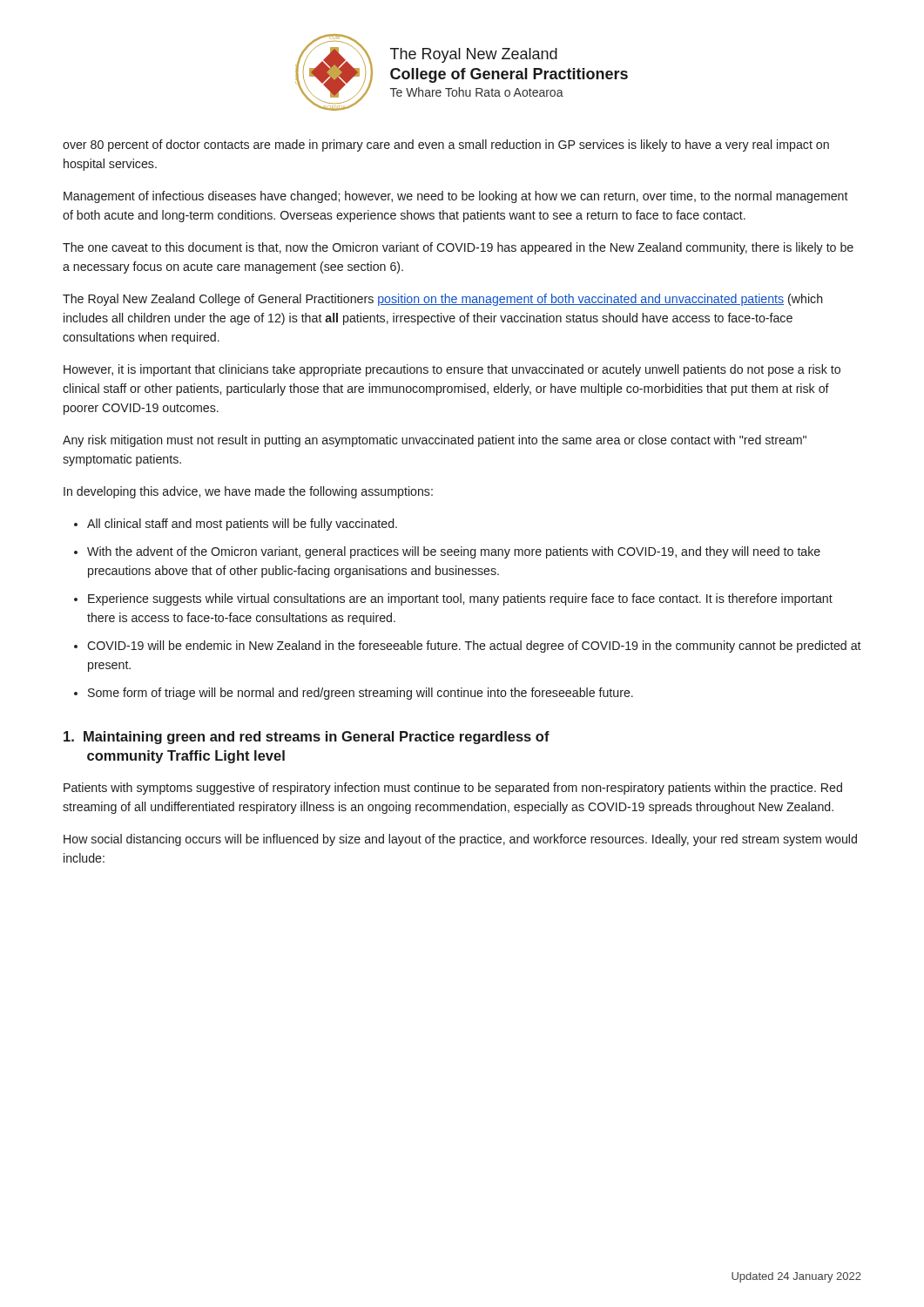Select the text block that reads "How social distancing occurs will be influenced"
This screenshot has height=1307, width=924.
tap(460, 848)
